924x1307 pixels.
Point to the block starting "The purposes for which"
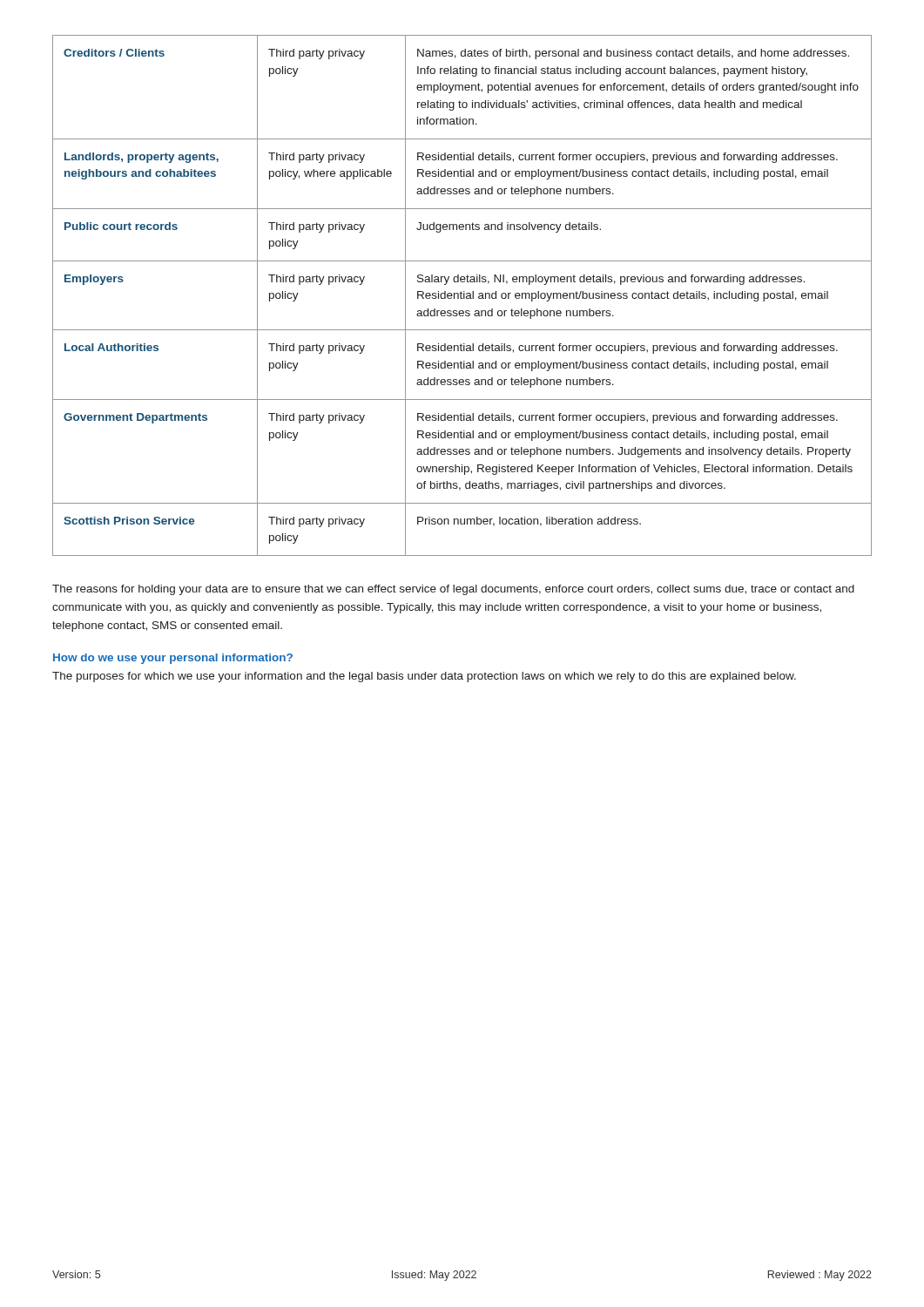coord(424,675)
